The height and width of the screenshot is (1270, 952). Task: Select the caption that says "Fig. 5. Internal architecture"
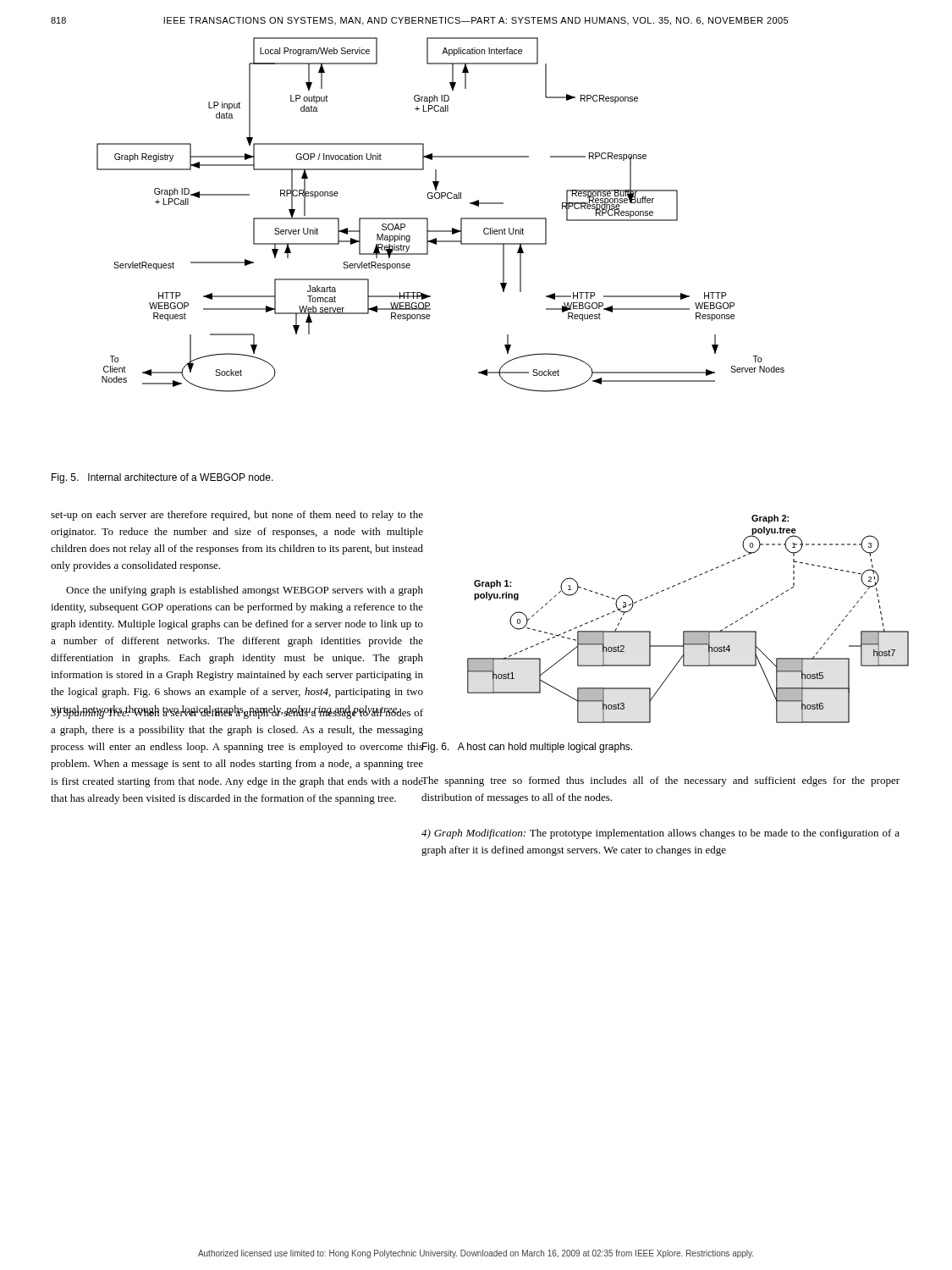(162, 478)
